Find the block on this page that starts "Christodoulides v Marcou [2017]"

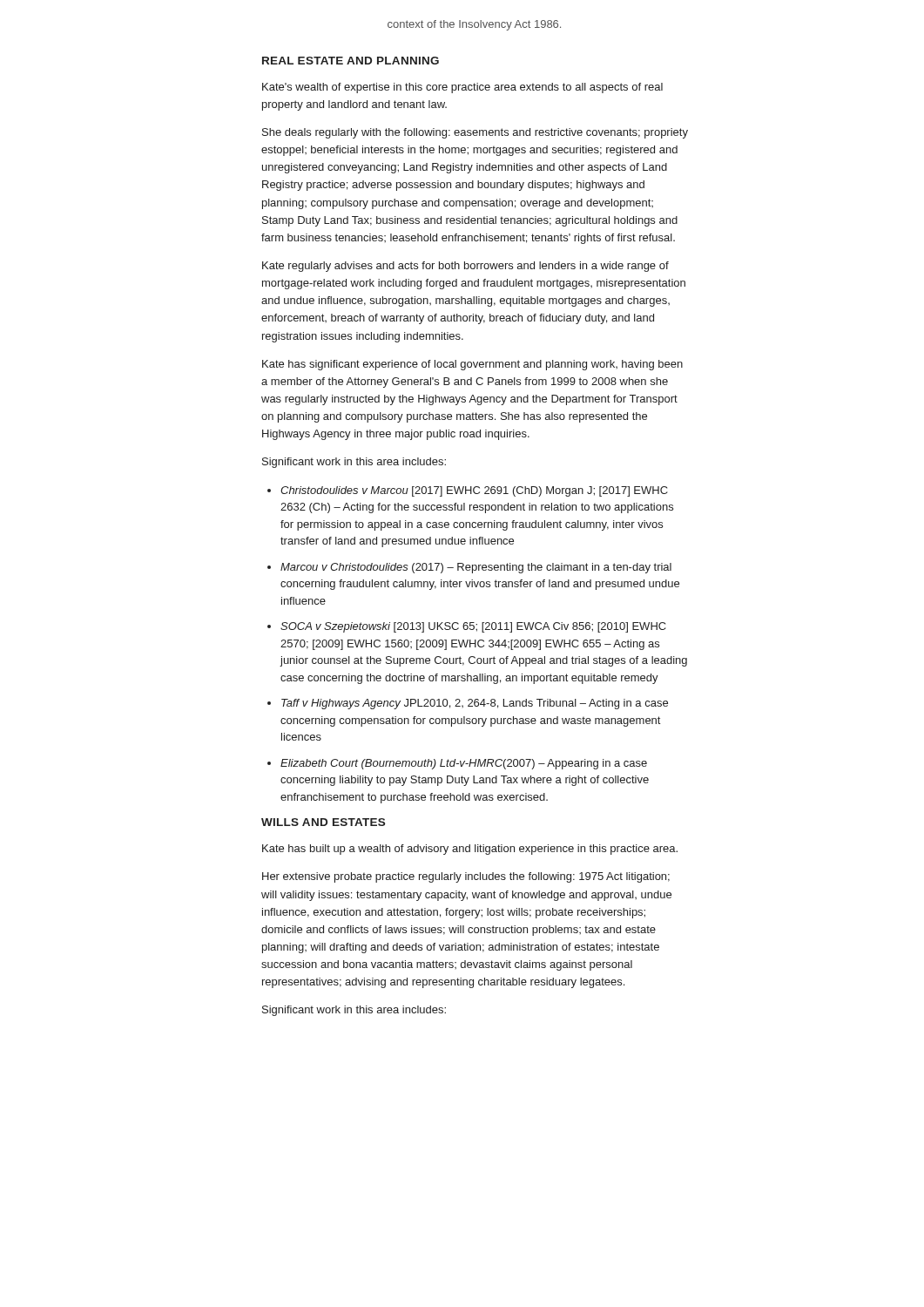click(x=475, y=643)
